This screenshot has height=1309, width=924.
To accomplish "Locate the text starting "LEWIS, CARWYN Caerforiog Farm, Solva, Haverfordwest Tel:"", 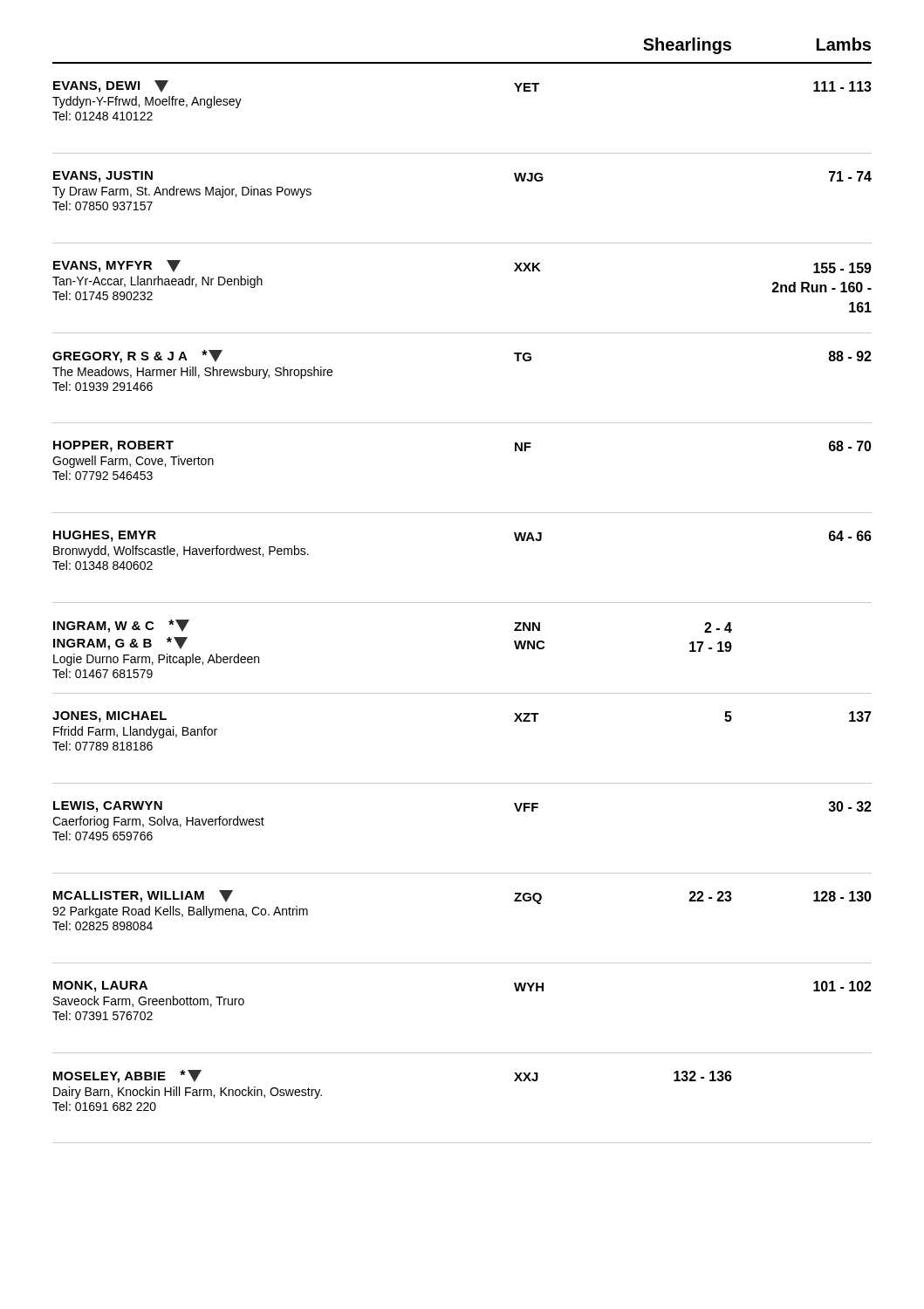I will pos(106,808).
